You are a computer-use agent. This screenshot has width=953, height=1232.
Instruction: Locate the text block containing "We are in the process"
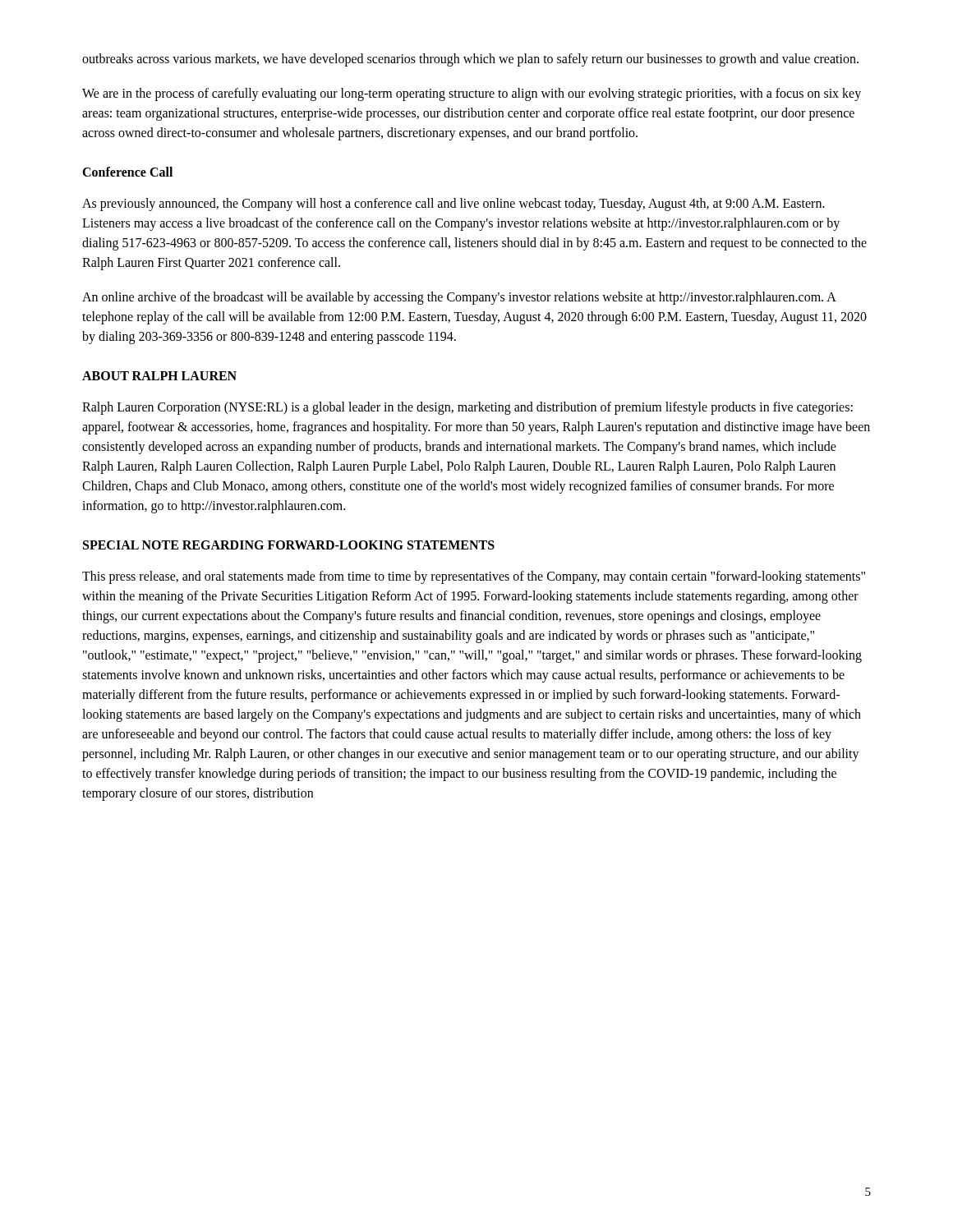pos(472,113)
